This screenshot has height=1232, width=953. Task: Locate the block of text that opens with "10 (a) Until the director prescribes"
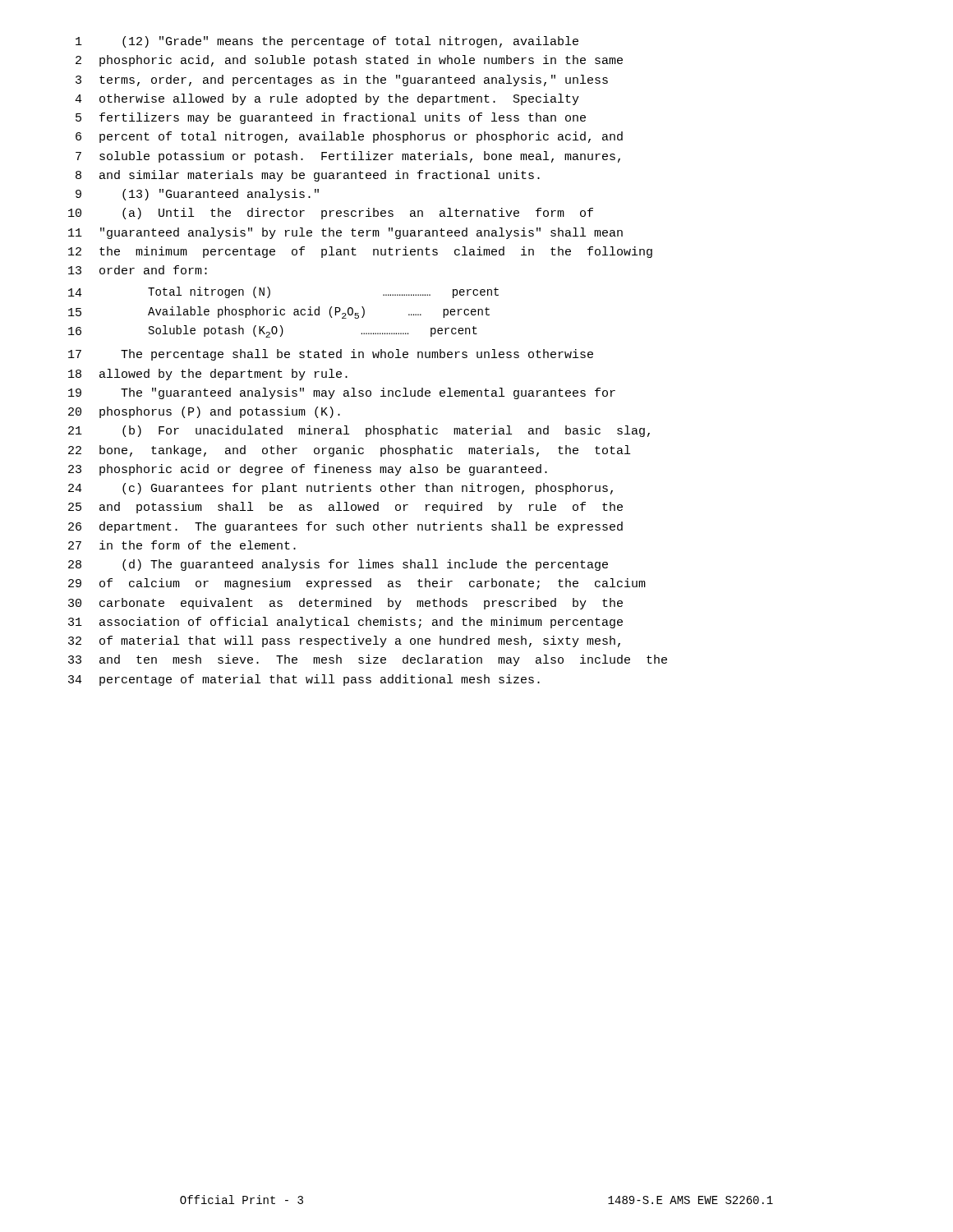pyautogui.click(x=476, y=243)
